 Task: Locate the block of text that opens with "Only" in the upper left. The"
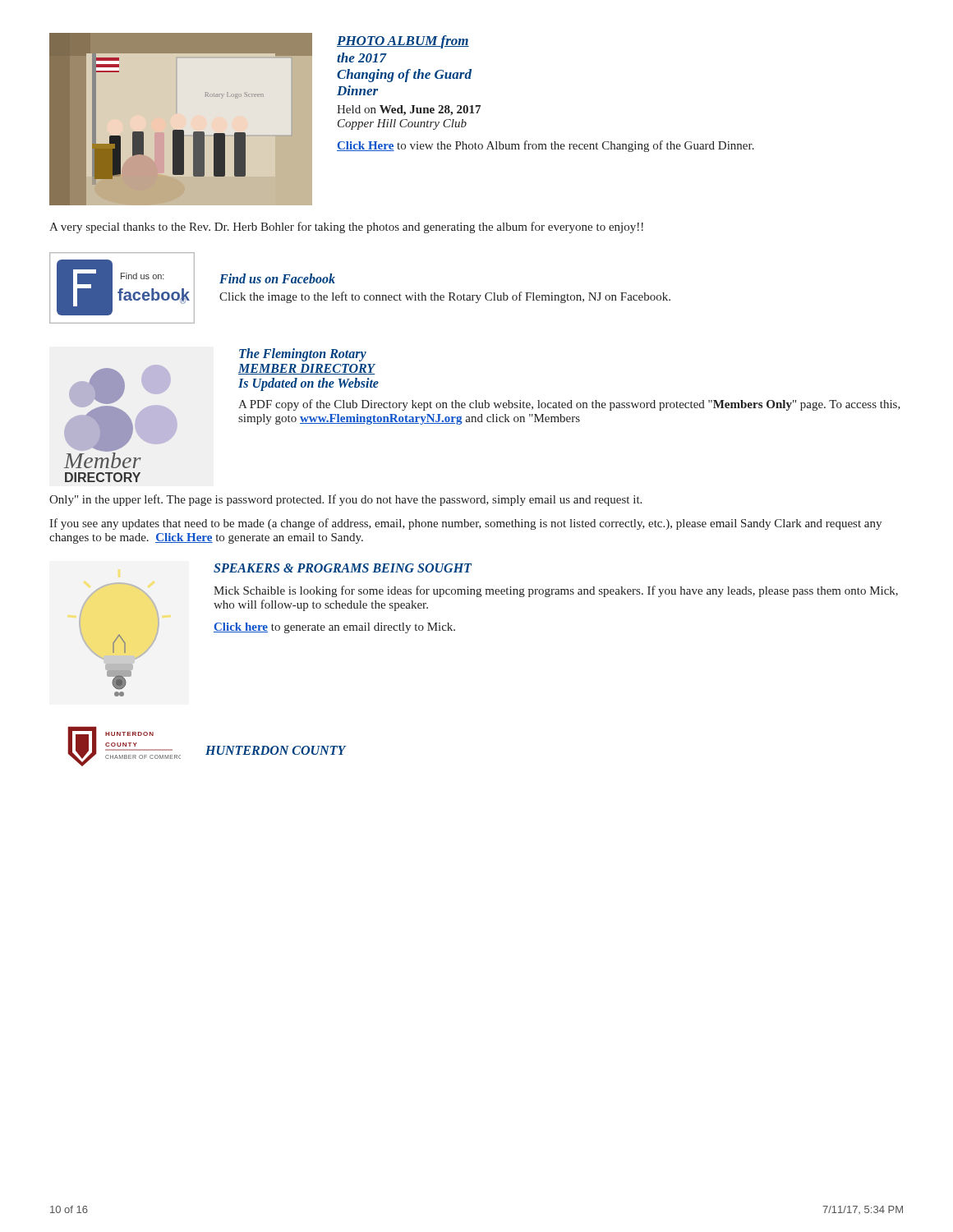(x=346, y=499)
